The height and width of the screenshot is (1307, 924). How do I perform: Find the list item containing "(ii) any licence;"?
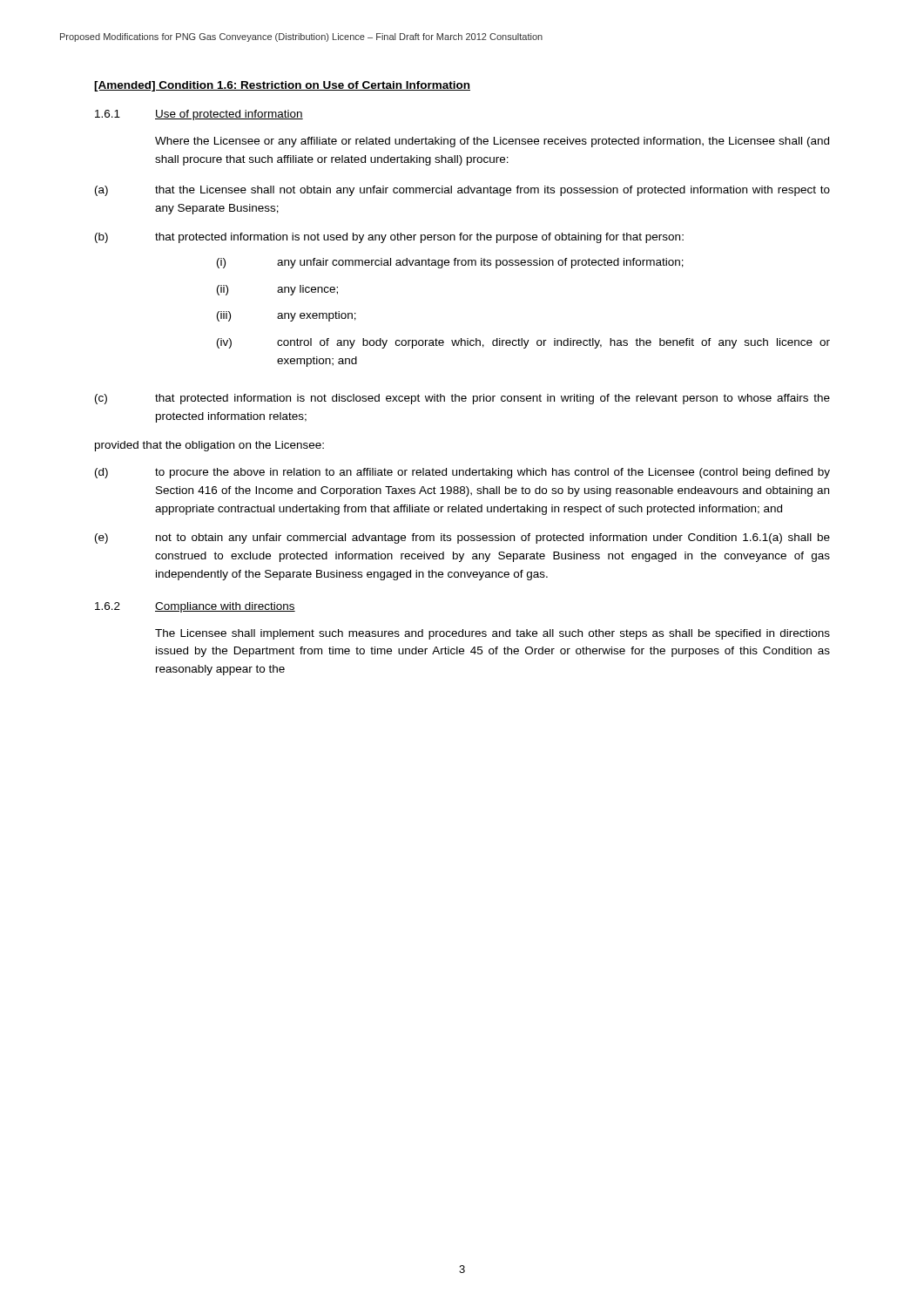coord(277,290)
